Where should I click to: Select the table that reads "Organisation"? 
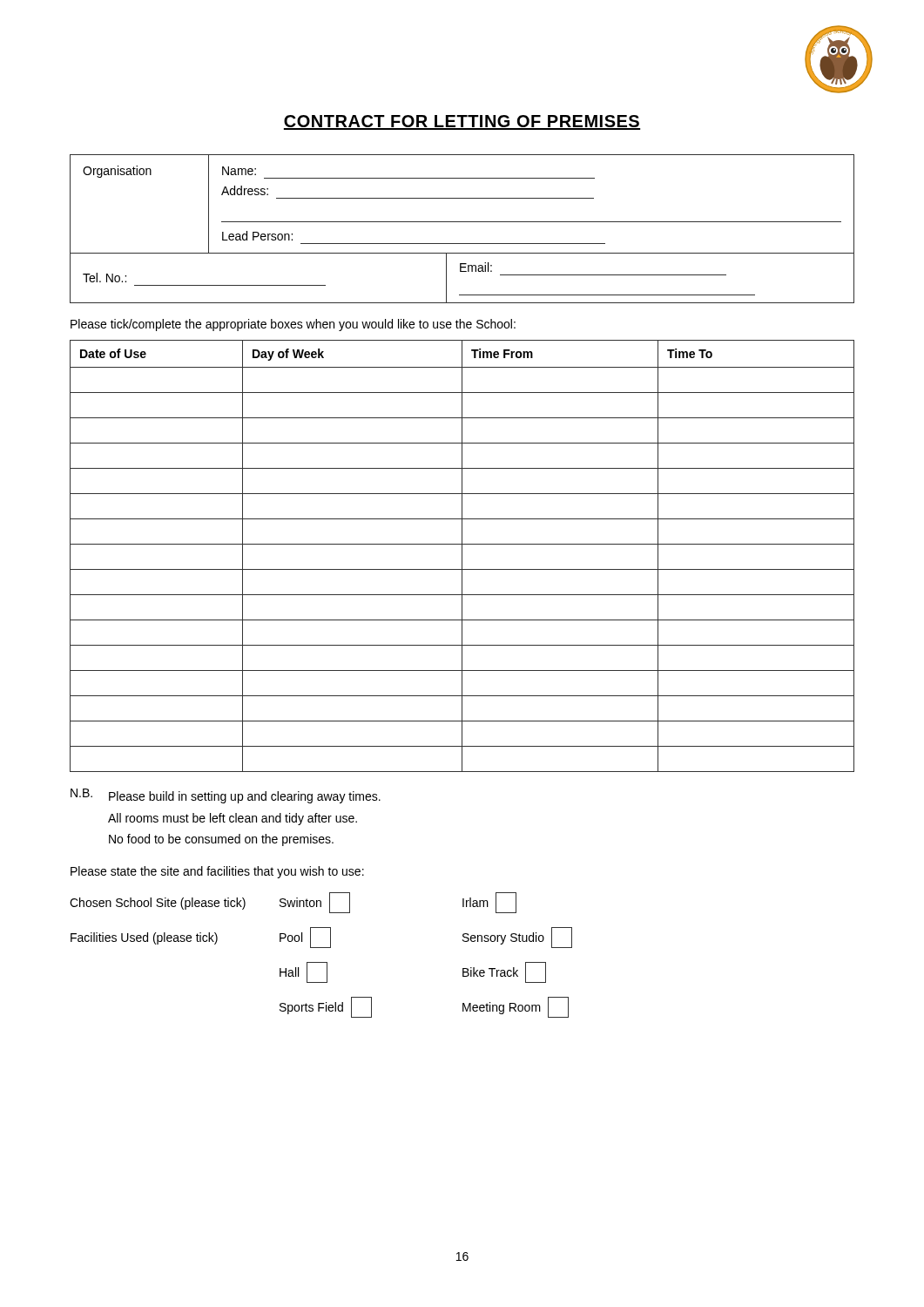462,229
